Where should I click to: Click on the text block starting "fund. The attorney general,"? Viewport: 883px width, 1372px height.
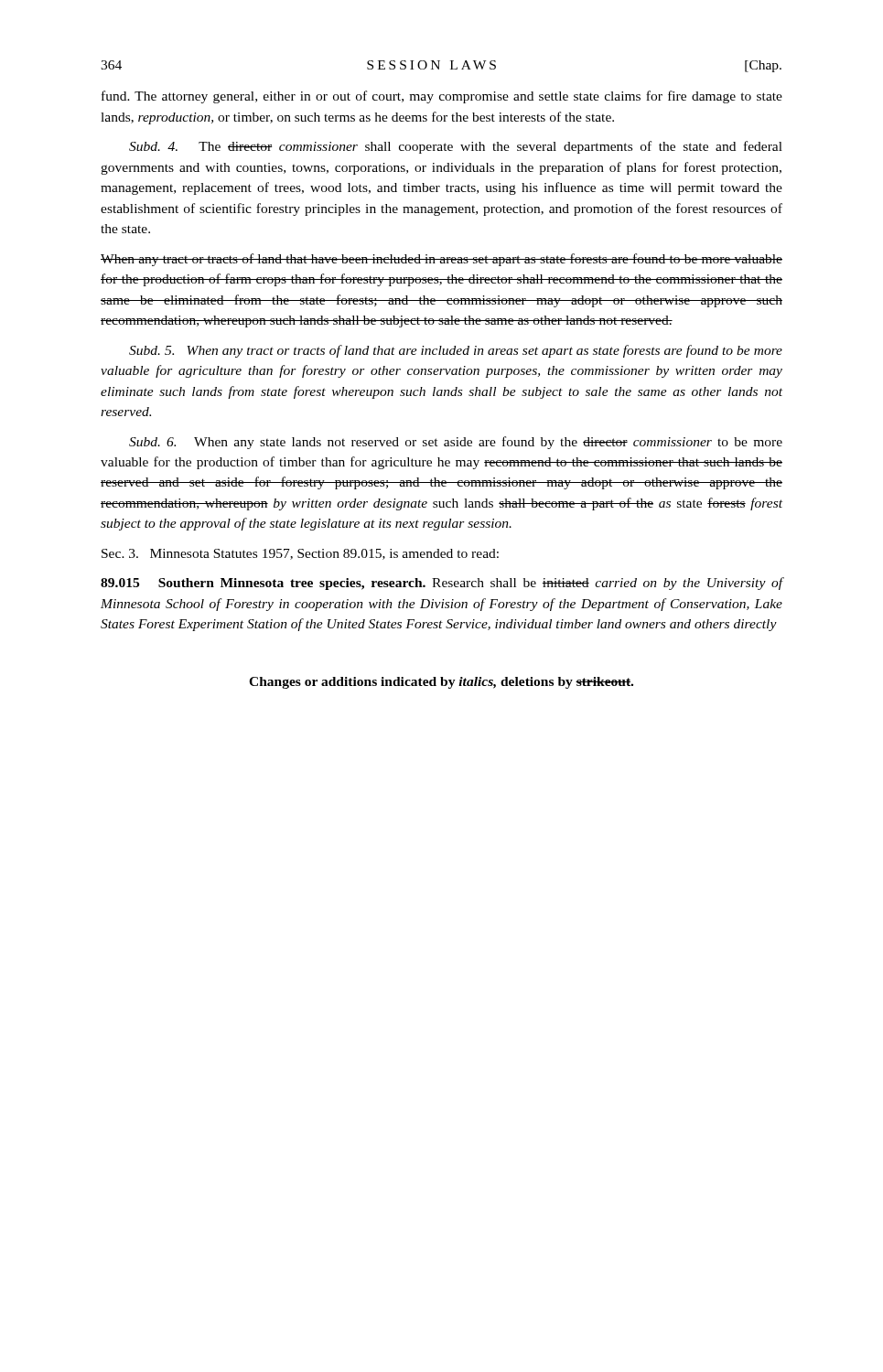click(x=442, y=106)
